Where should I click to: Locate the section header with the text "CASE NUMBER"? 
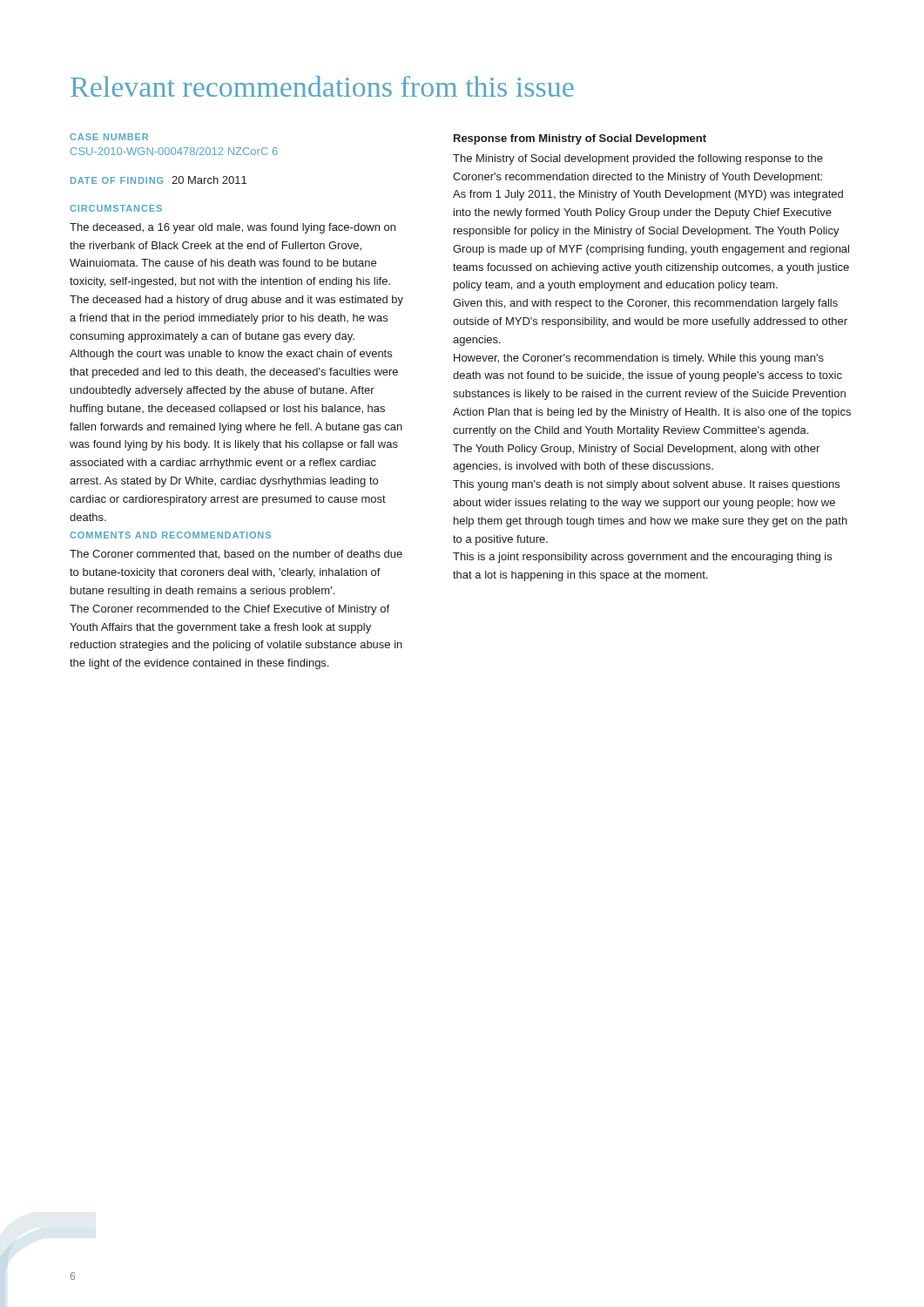240,137
